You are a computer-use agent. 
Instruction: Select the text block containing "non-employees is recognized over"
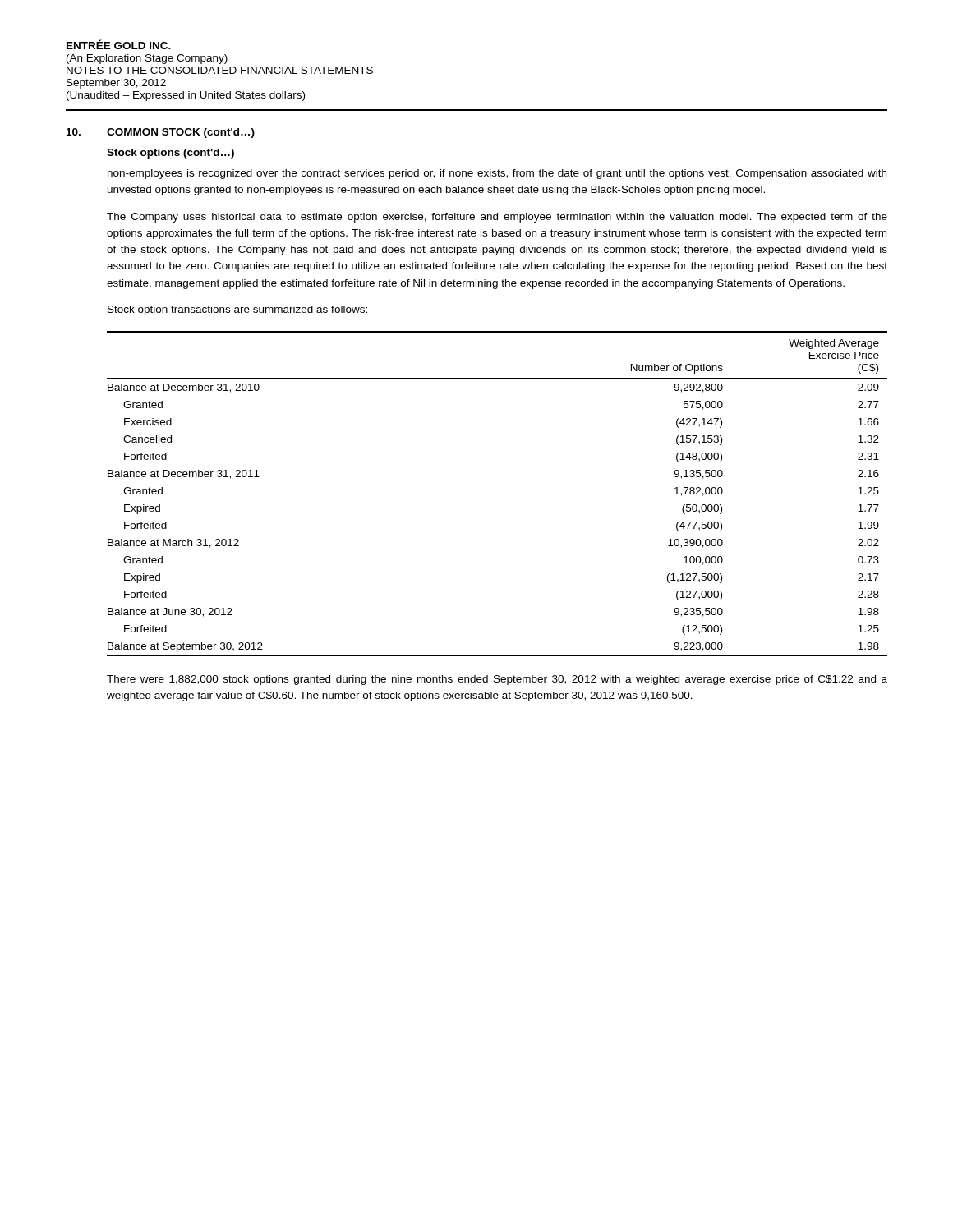[497, 181]
